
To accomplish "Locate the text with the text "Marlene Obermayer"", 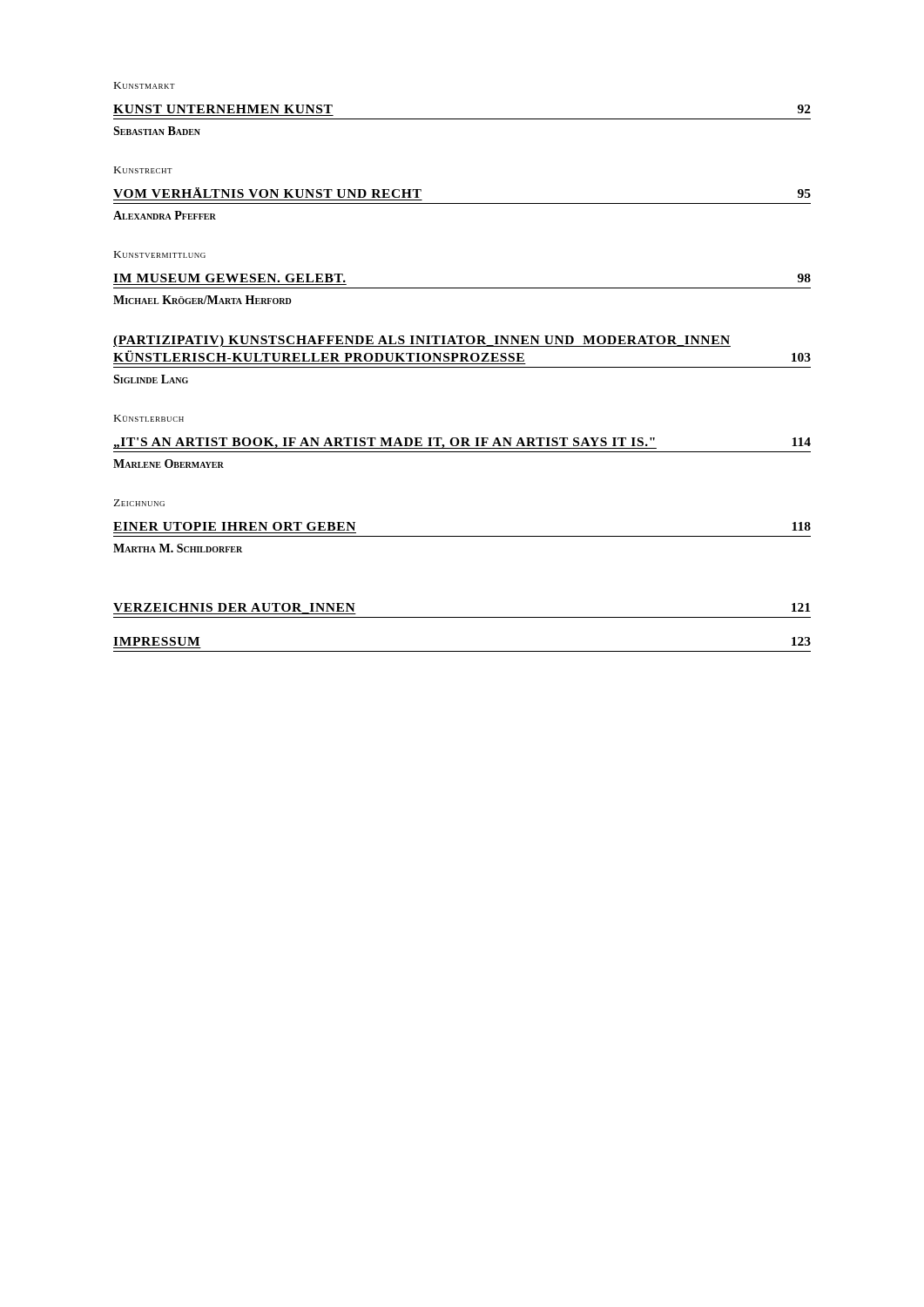I will pyautogui.click(x=168, y=464).
